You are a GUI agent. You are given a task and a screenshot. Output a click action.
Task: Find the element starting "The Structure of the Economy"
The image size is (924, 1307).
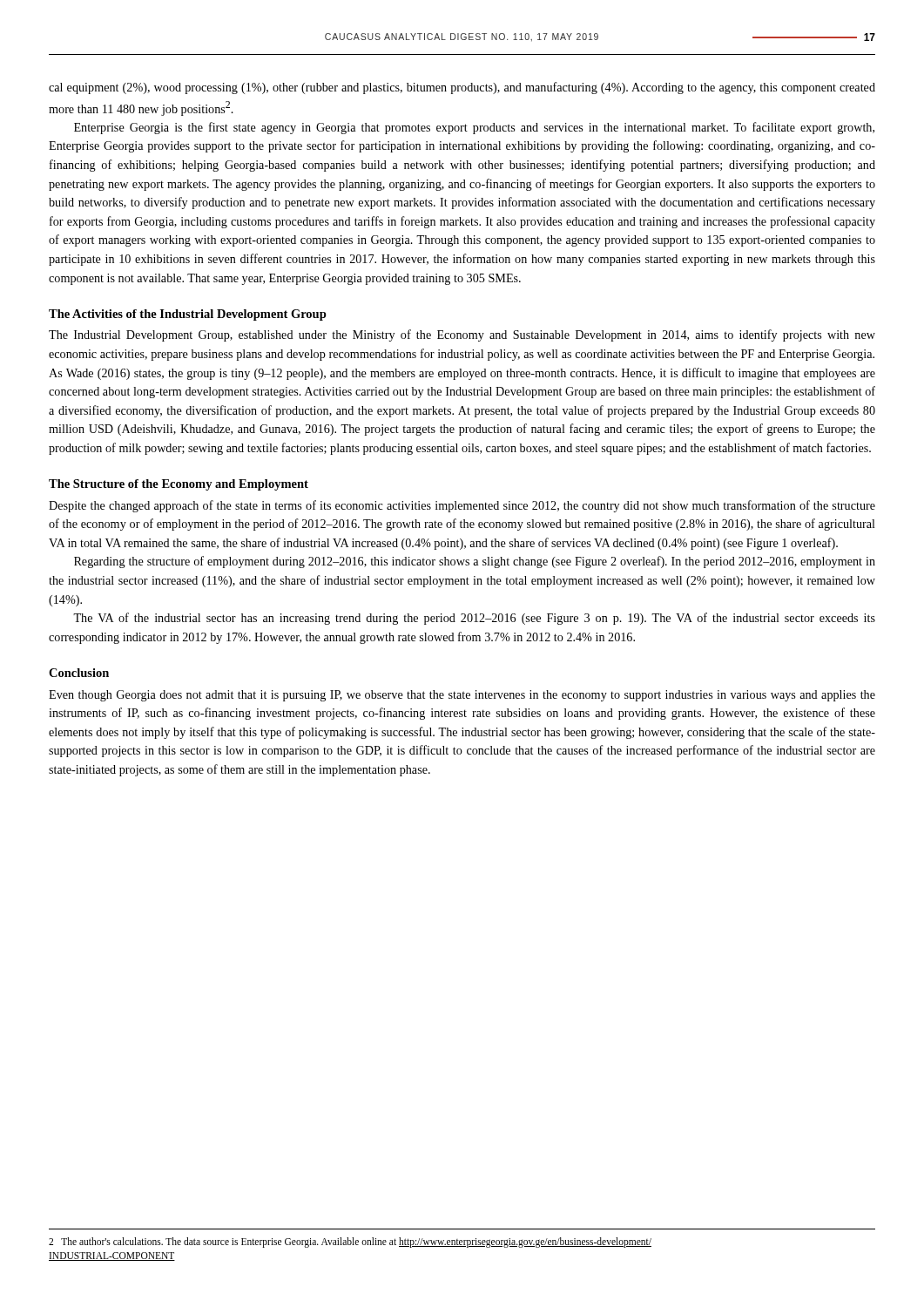coord(178,484)
